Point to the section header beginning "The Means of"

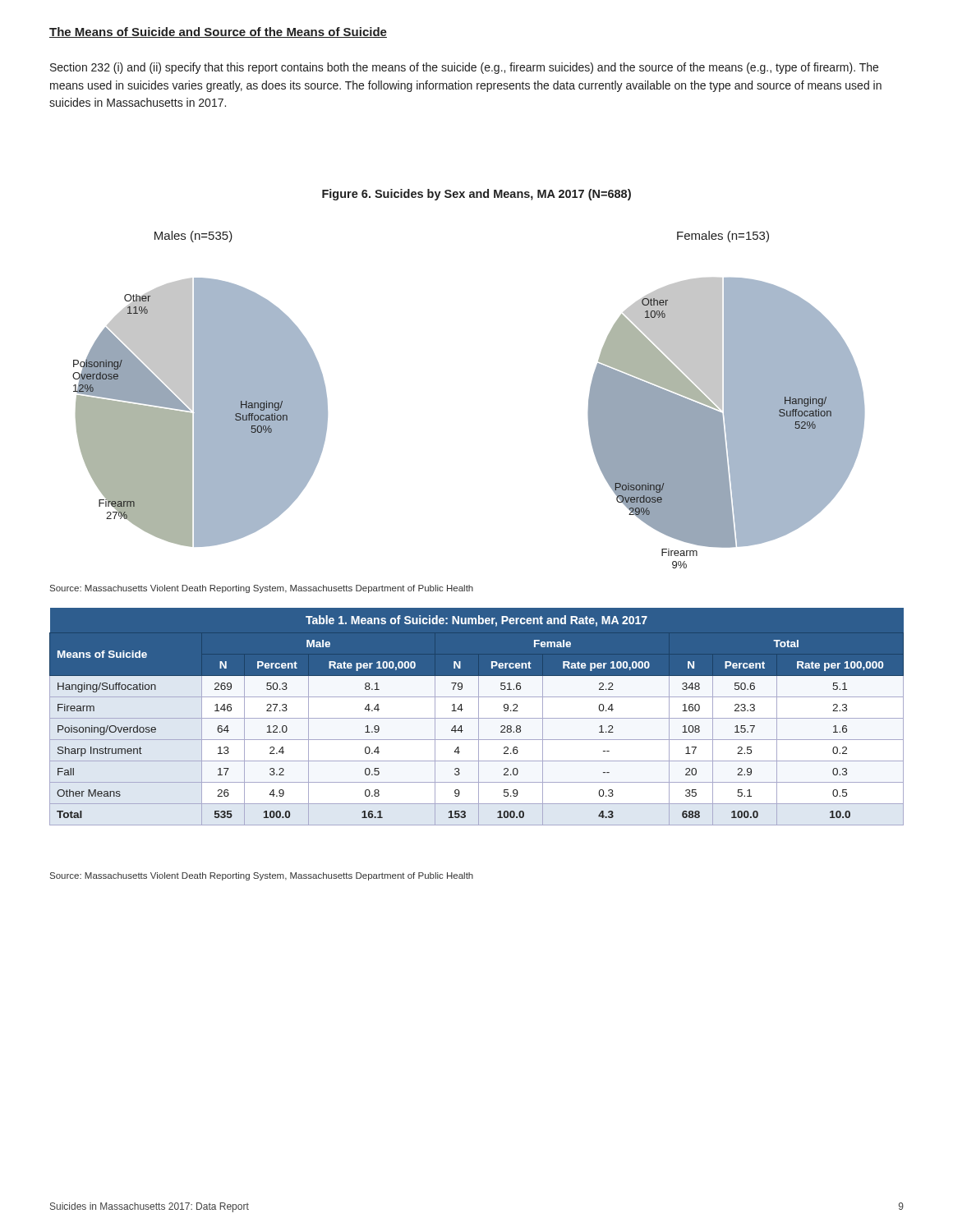pyautogui.click(x=218, y=32)
